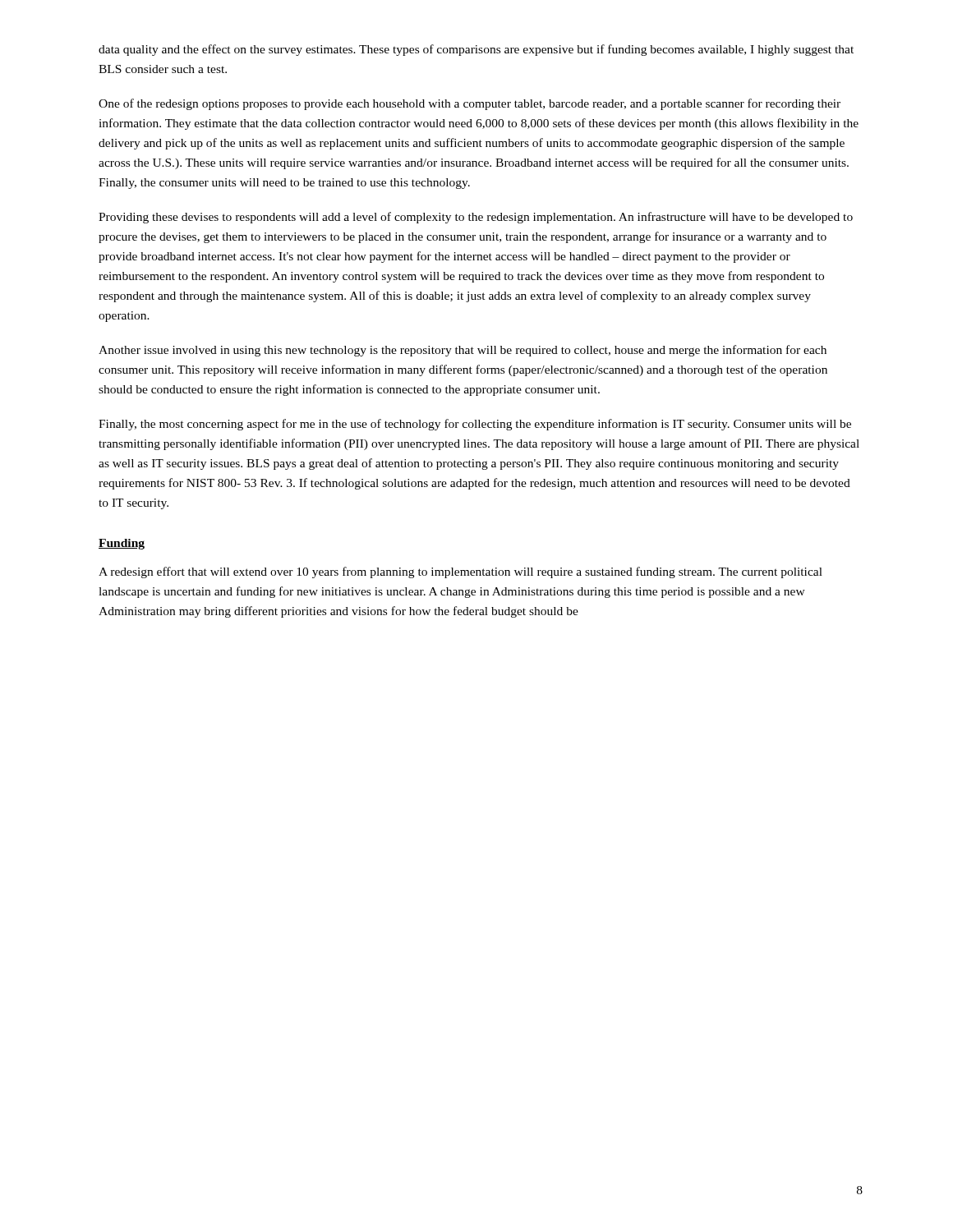This screenshot has width=953, height=1232.
Task: Find the text block that reads "Providing these devises to respondents"
Action: (476, 266)
